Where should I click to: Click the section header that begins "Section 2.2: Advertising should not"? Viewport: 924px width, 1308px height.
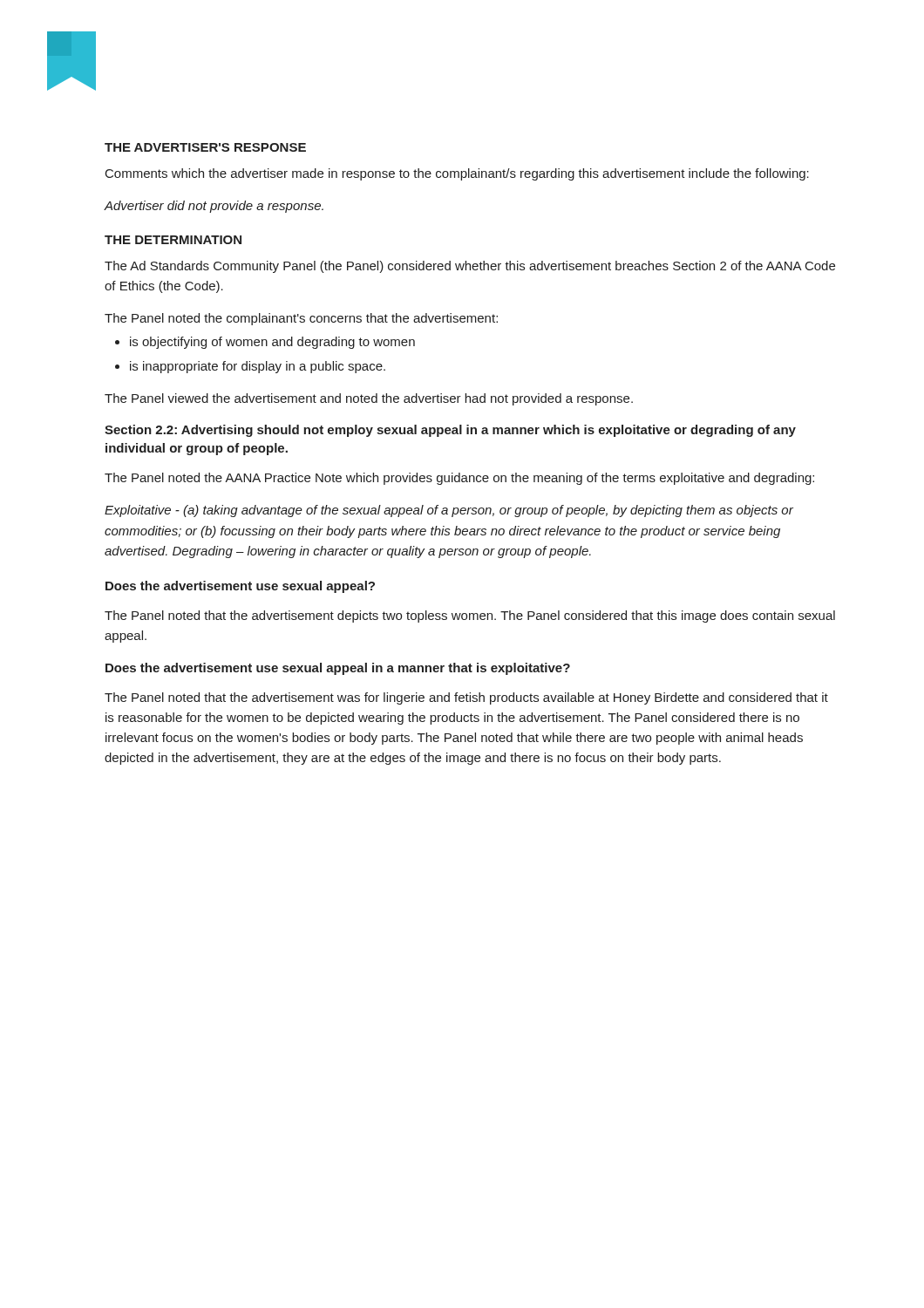[x=450, y=439]
